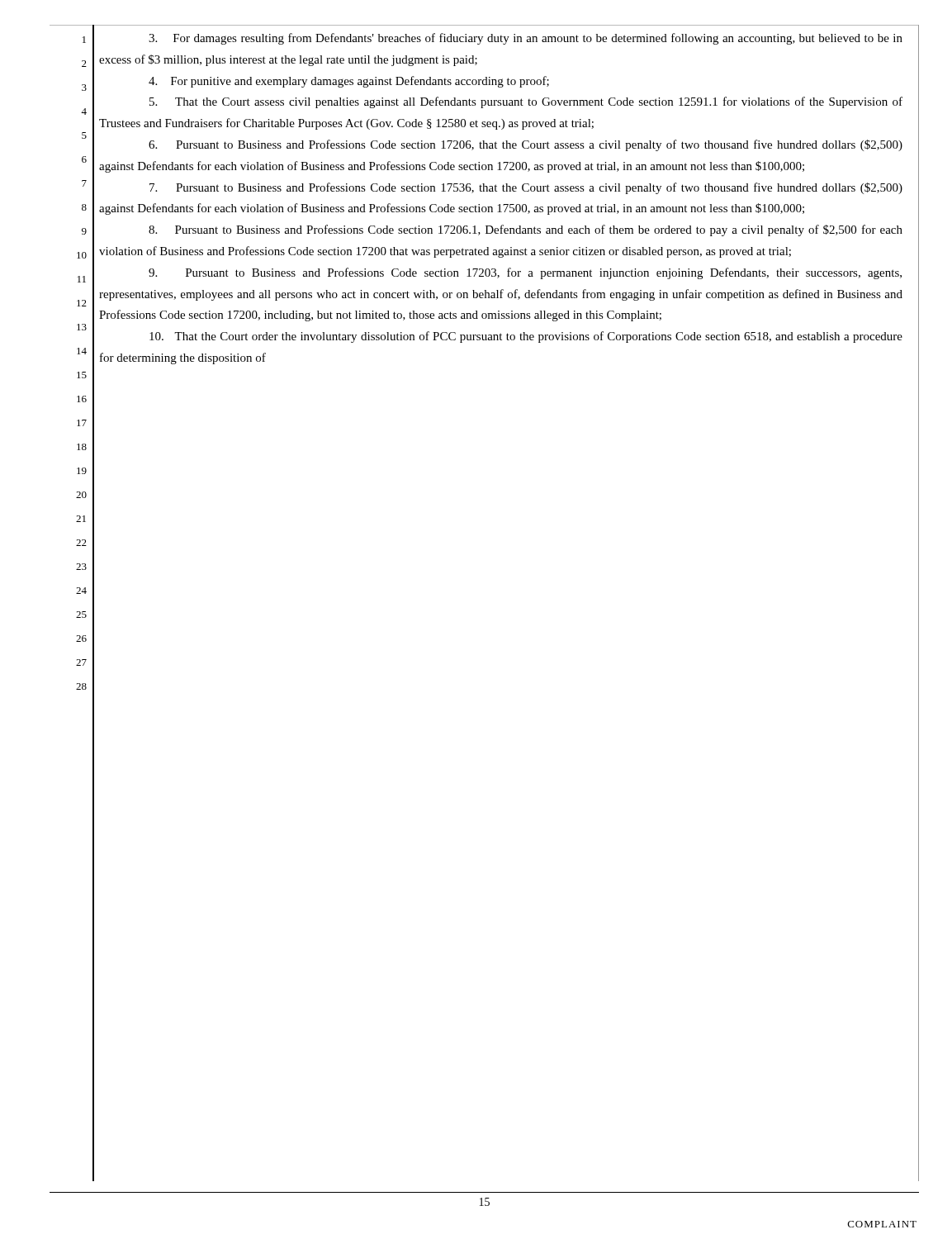
Task: Click on the text block starting "3. For damages resulting"
Action: click(501, 49)
